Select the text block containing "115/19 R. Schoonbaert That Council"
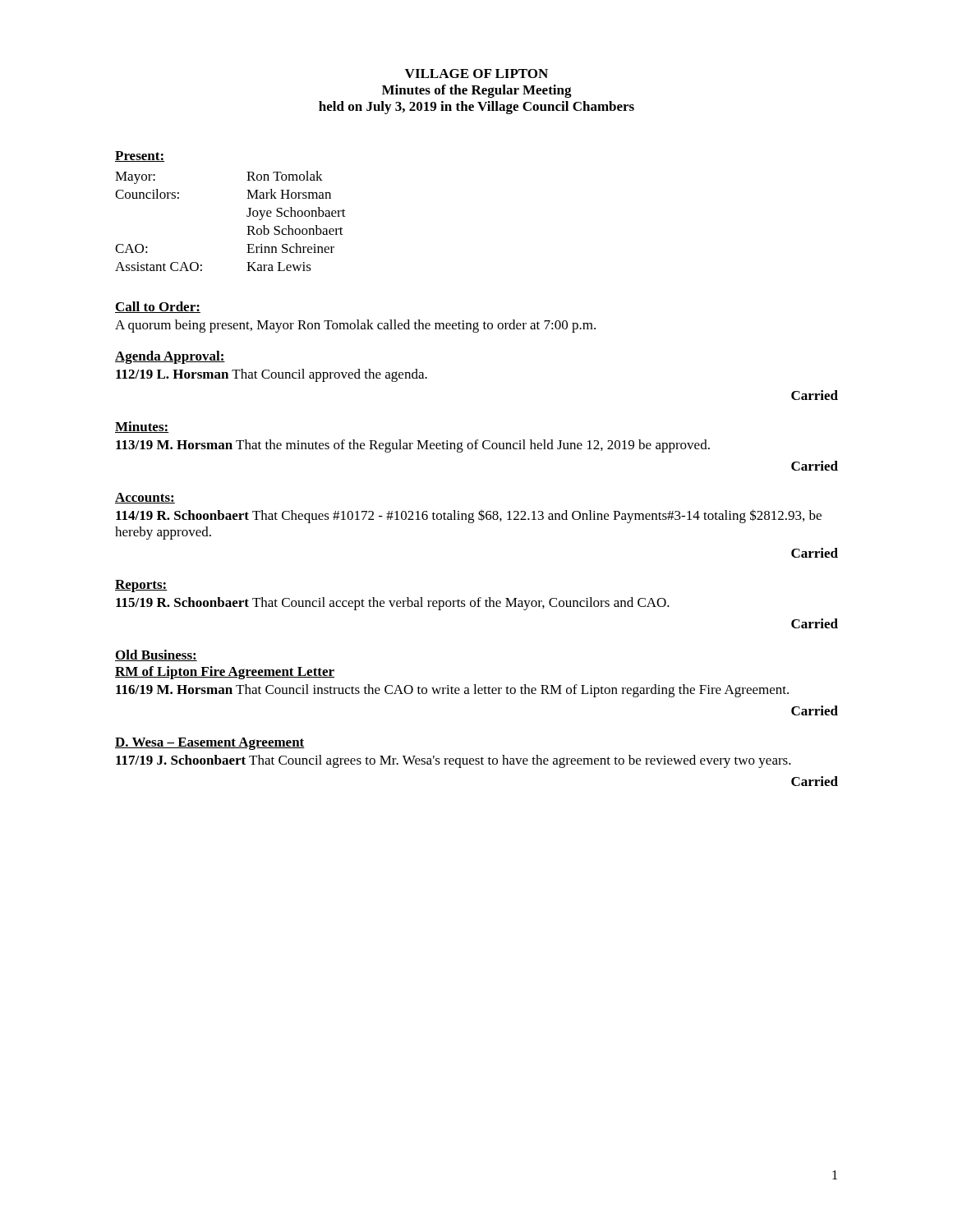 tap(393, 602)
